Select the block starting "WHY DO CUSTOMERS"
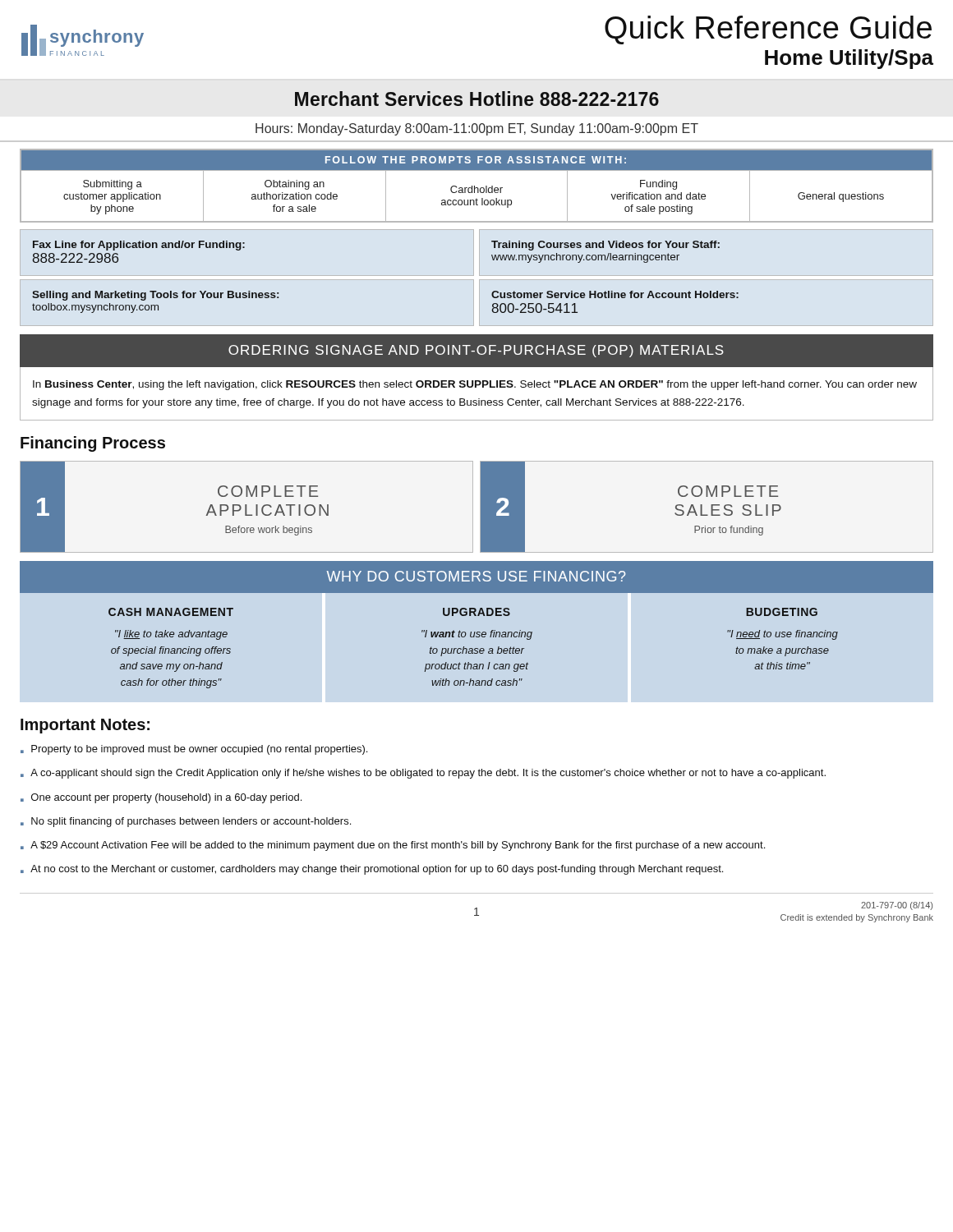 click(476, 577)
